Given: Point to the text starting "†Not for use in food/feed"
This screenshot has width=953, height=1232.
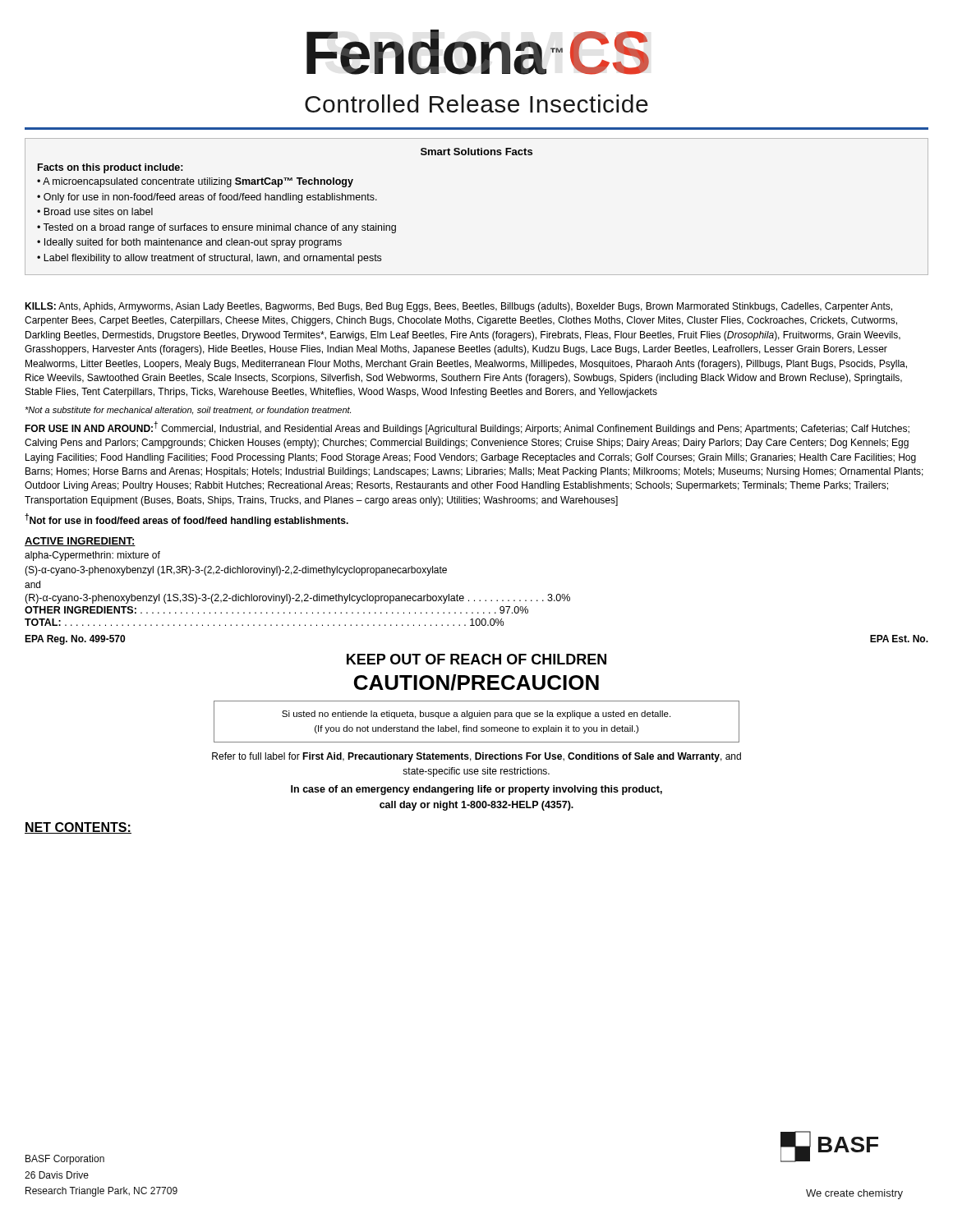Looking at the screenshot, I should 187,520.
